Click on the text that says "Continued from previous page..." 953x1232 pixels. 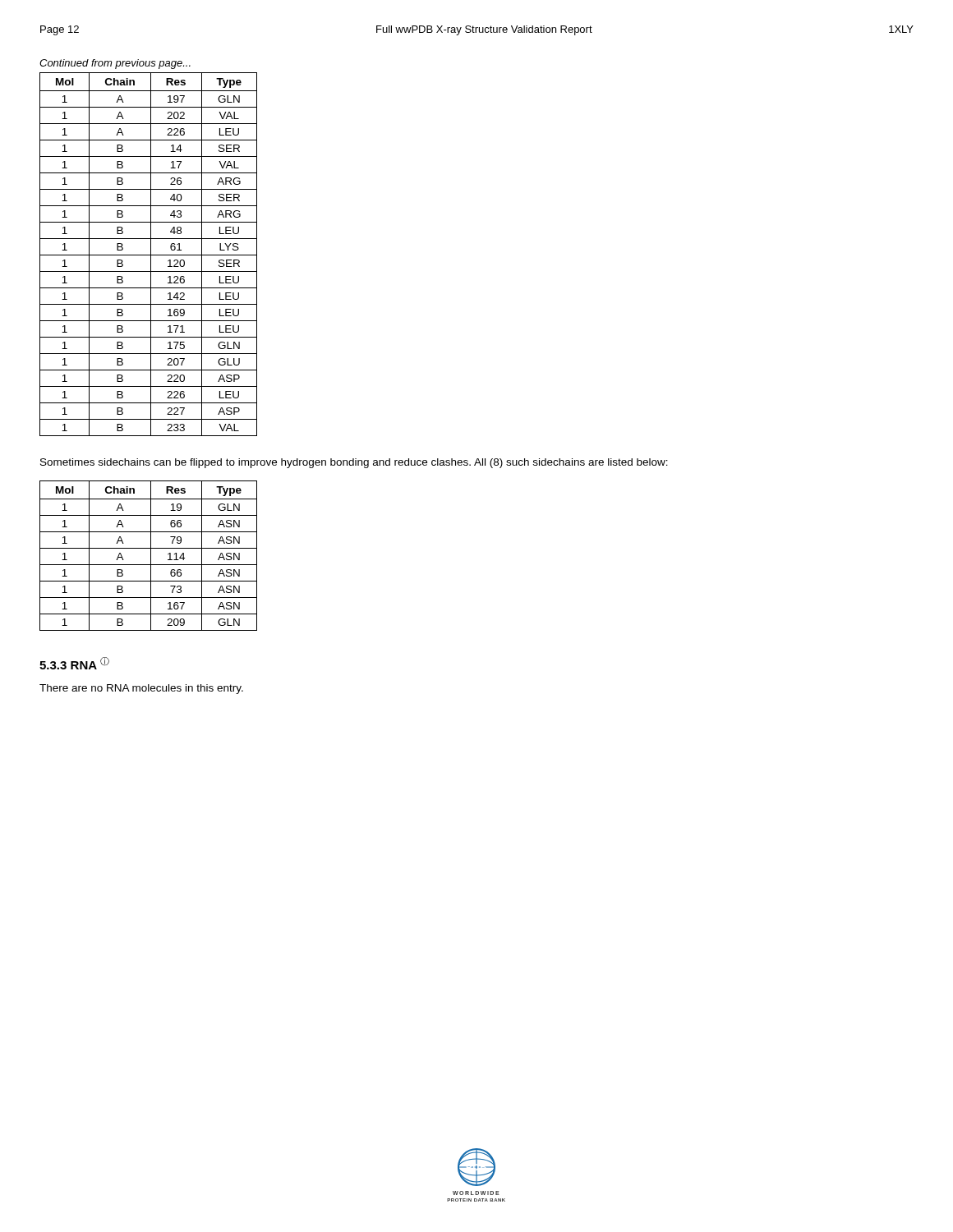[x=115, y=63]
